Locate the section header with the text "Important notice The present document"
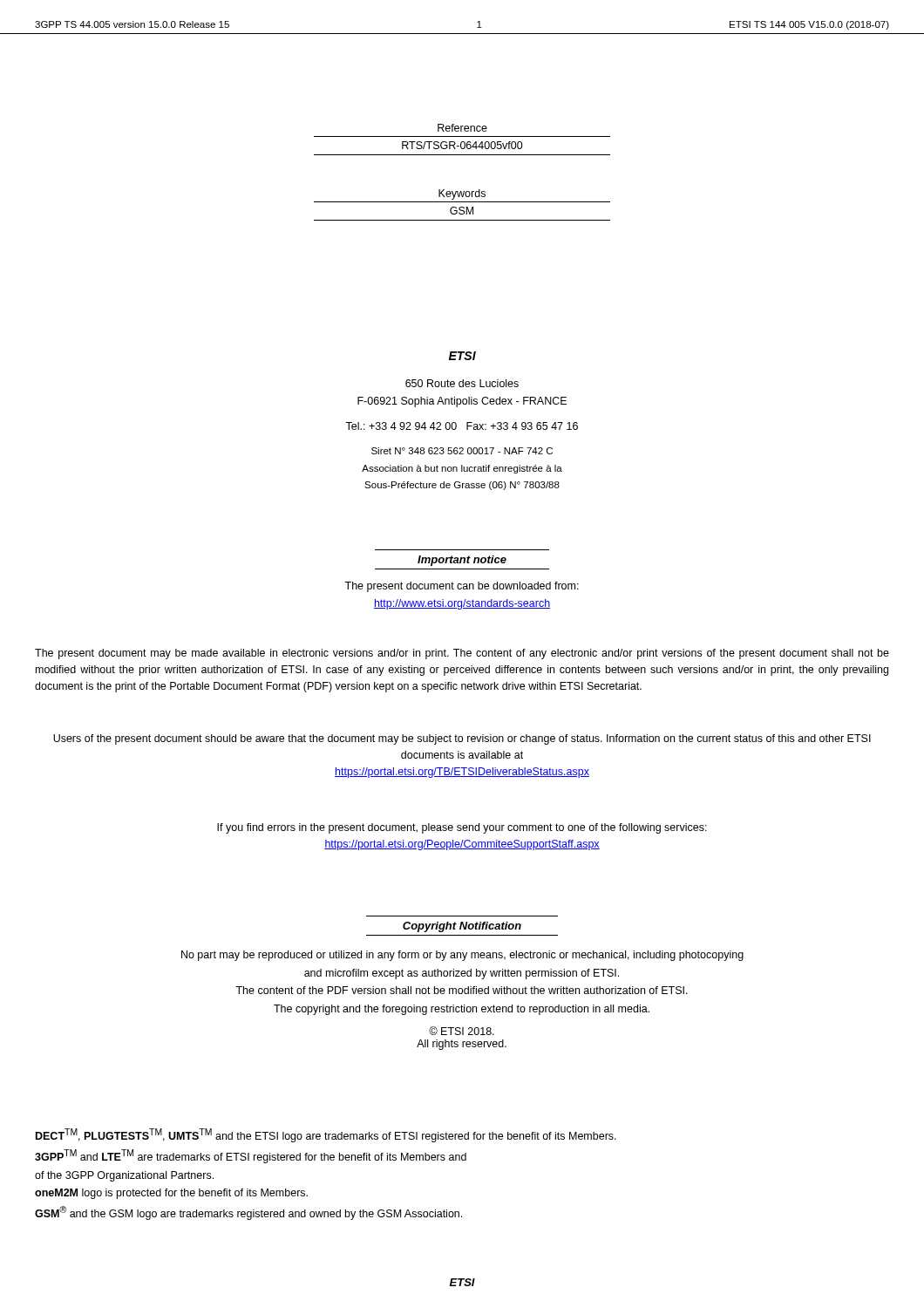 [x=462, y=579]
